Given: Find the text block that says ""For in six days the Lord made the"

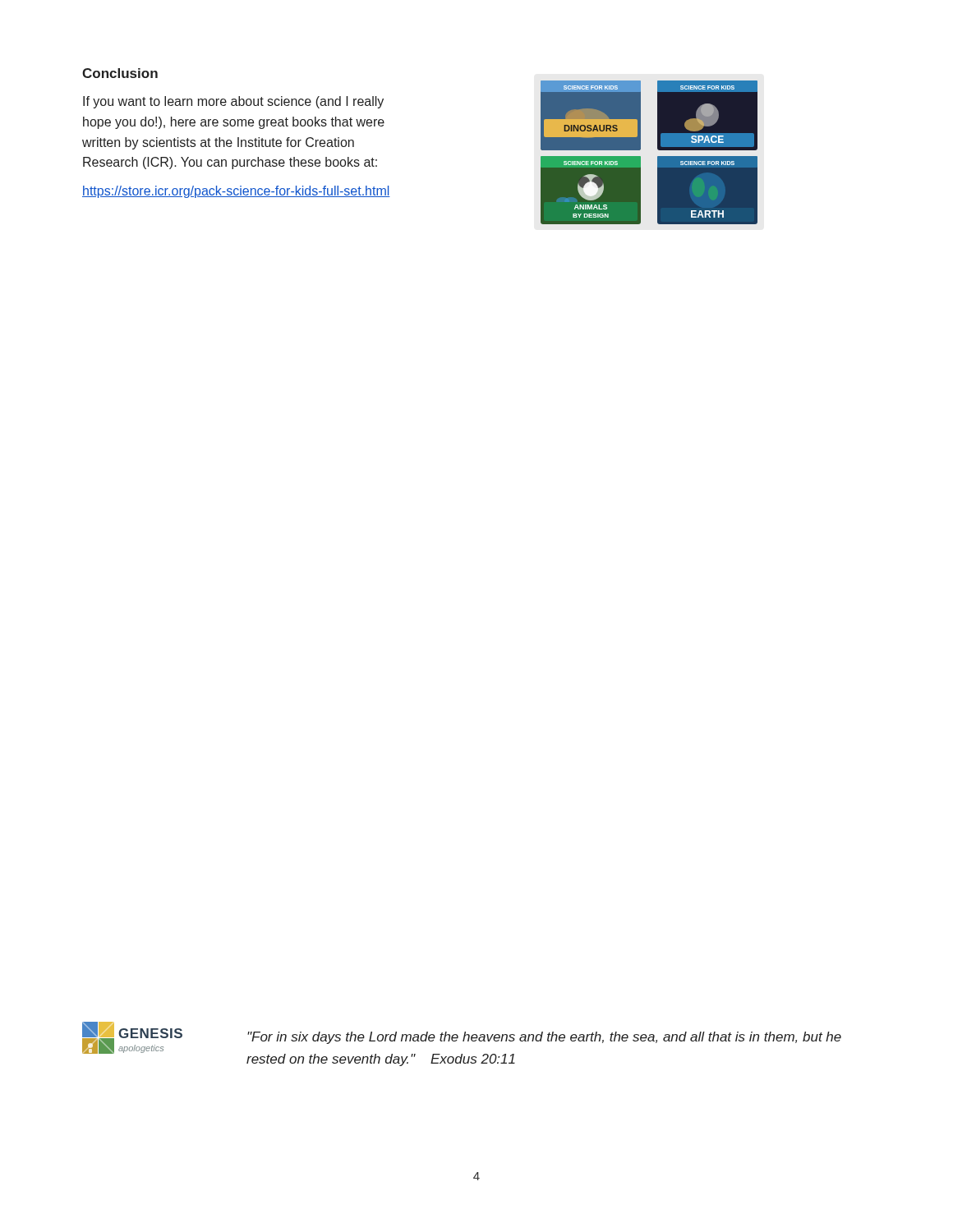Looking at the screenshot, I should click(559, 1048).
